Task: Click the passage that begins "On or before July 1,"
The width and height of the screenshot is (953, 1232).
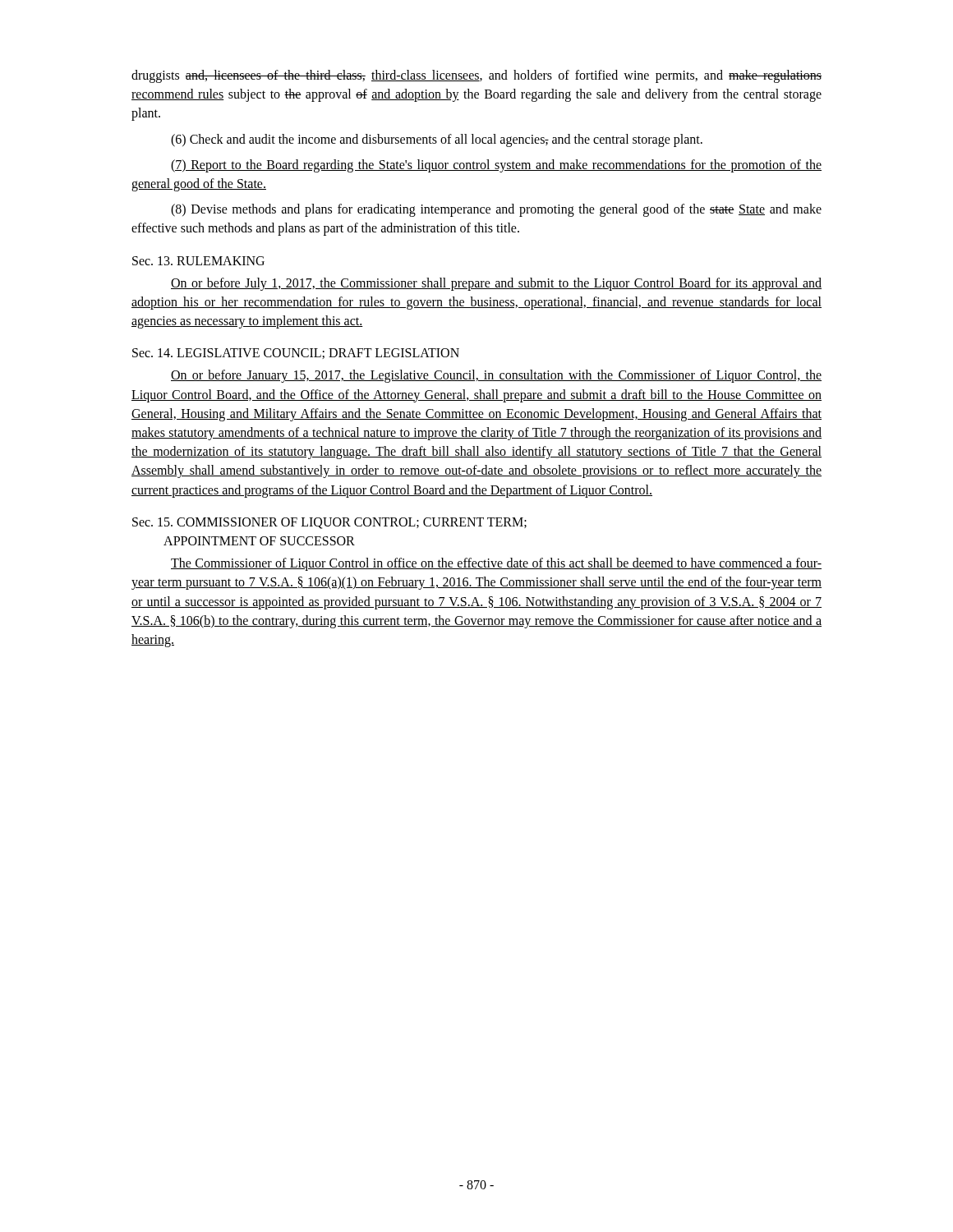Action: pyautogui.click(x=476, y=302)
